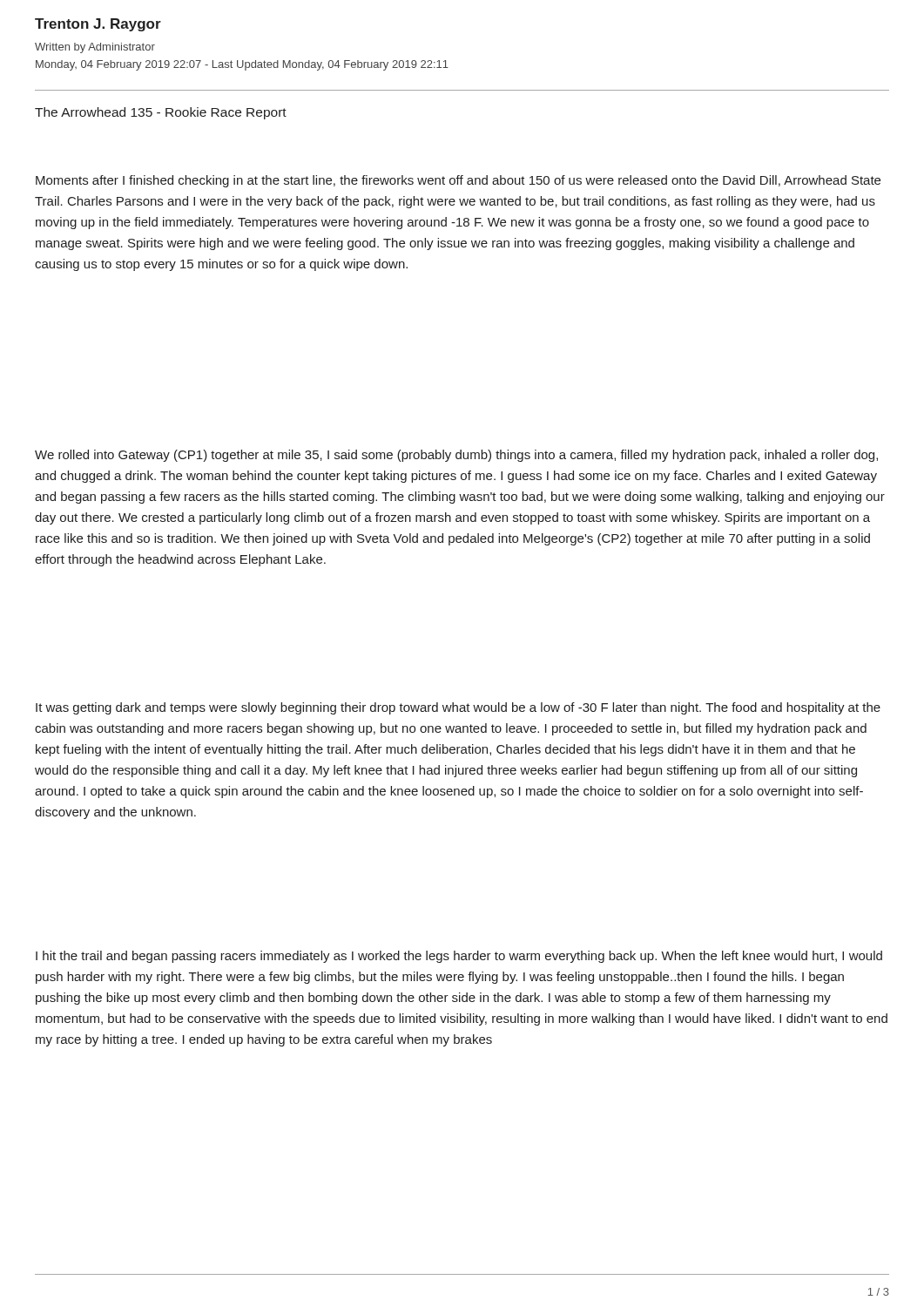Point to the block beginning "It was getting dark"
924x1307 pixels.
pyautogui.click(x=458, y=759)
